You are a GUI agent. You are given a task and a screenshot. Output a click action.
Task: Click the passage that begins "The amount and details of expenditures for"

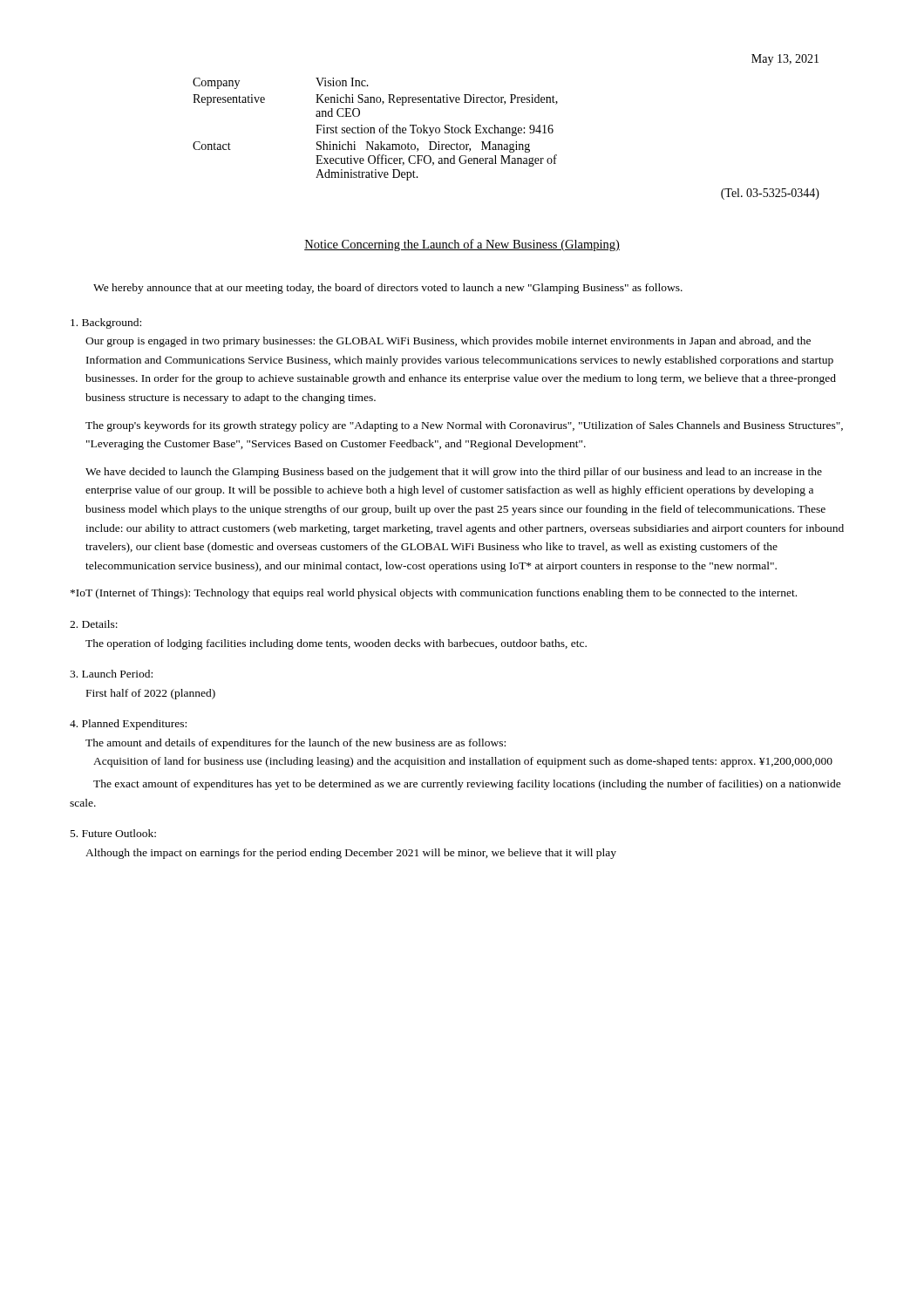(x=296, y=742)
